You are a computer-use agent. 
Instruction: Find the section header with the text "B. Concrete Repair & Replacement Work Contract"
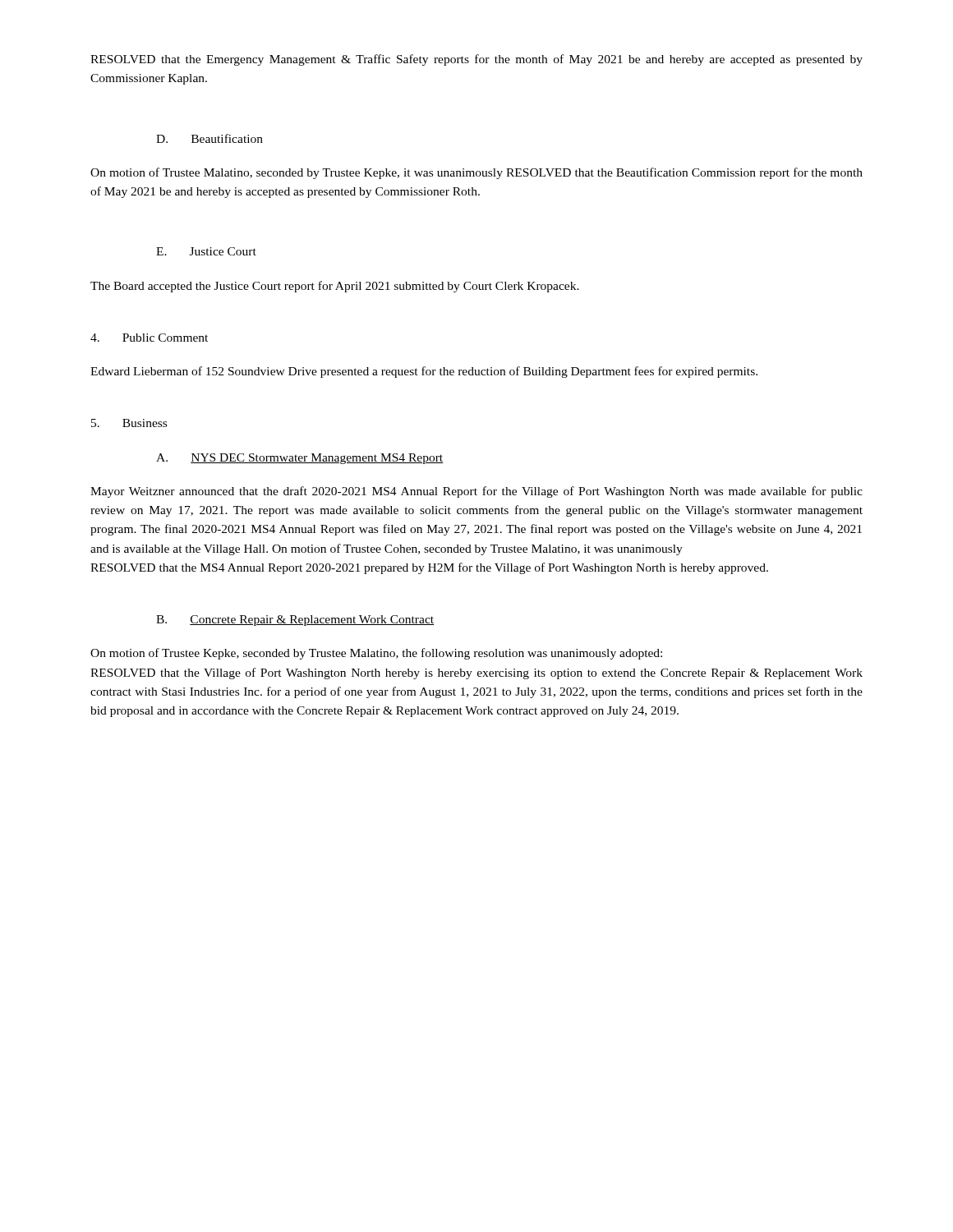click(295, 619)
